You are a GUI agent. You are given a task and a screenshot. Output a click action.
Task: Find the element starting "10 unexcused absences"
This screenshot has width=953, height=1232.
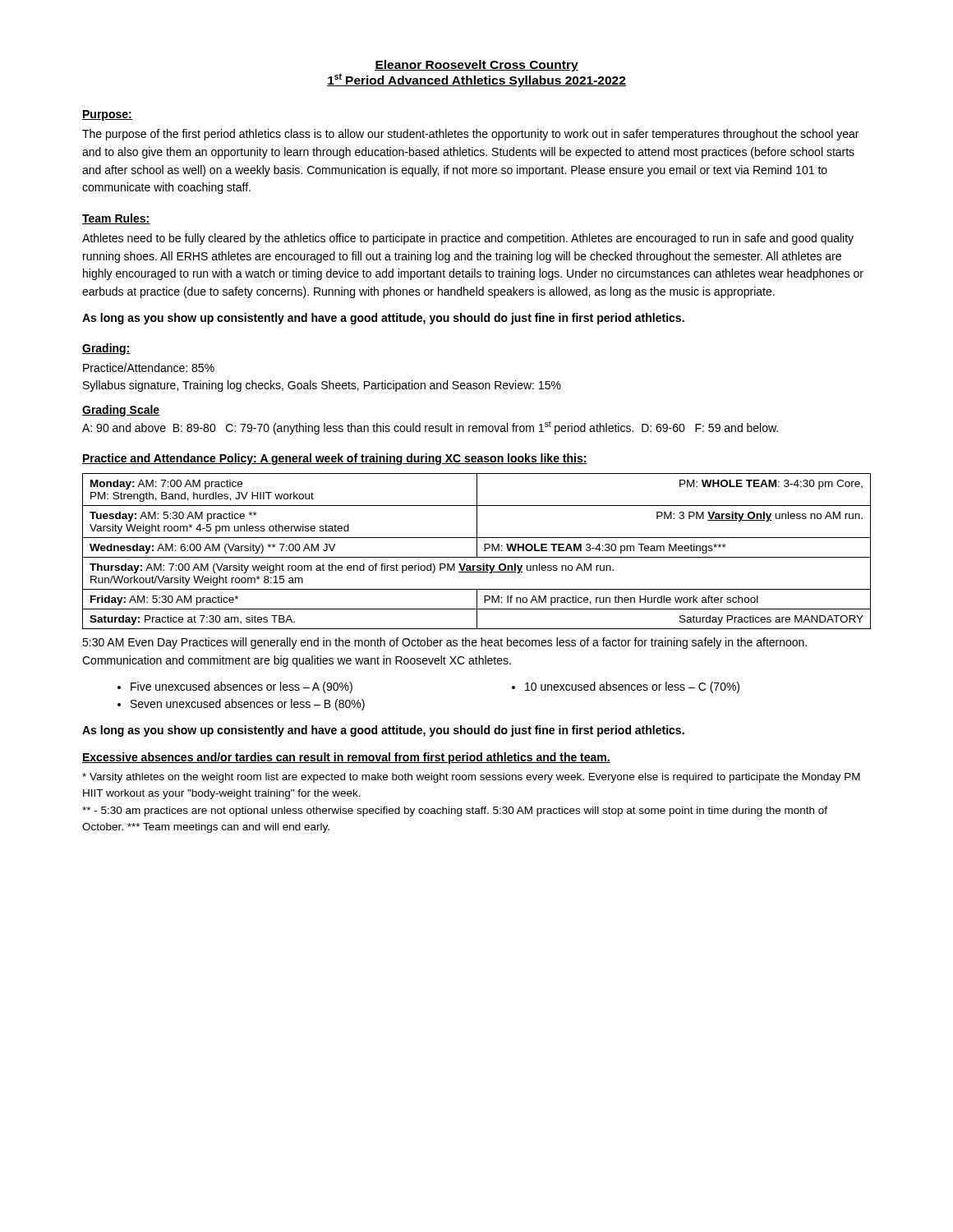coord(632,686)
